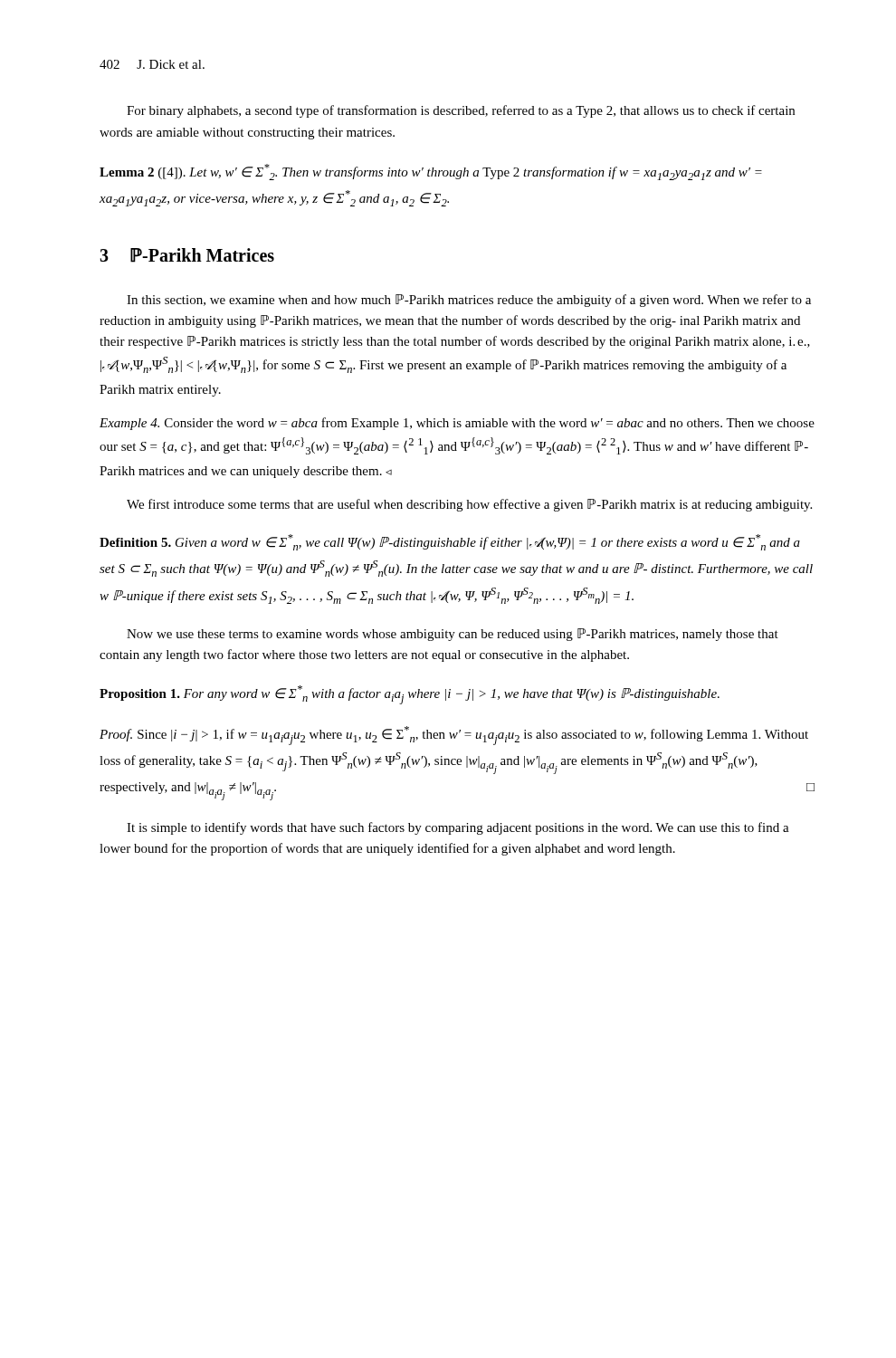The width and height of the screenshot is (896, 1358).
Task: Locate the block starting "In this section, we examine when and how"
Action: 457,345
